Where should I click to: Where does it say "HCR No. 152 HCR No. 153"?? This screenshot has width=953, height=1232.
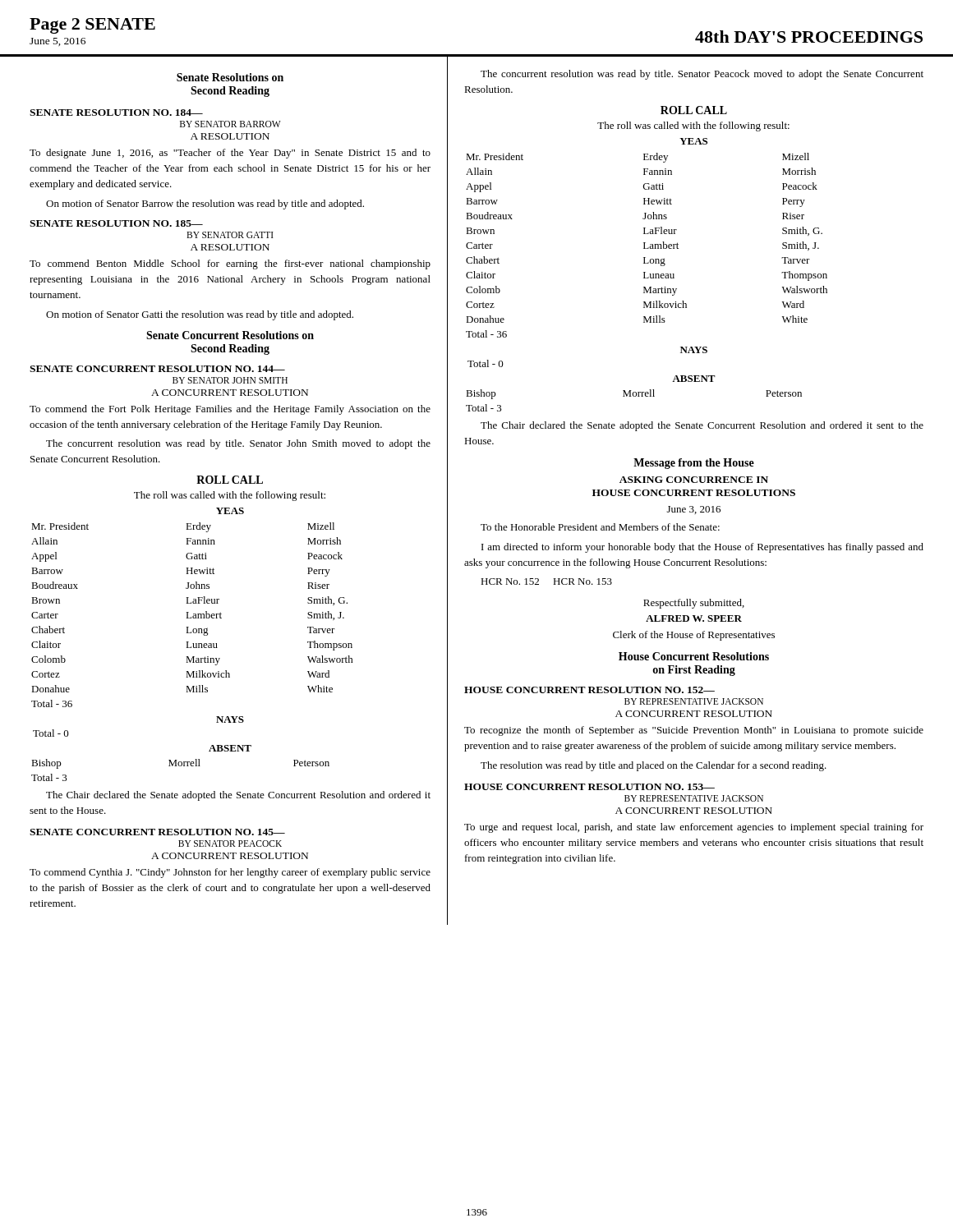point(546,581)
